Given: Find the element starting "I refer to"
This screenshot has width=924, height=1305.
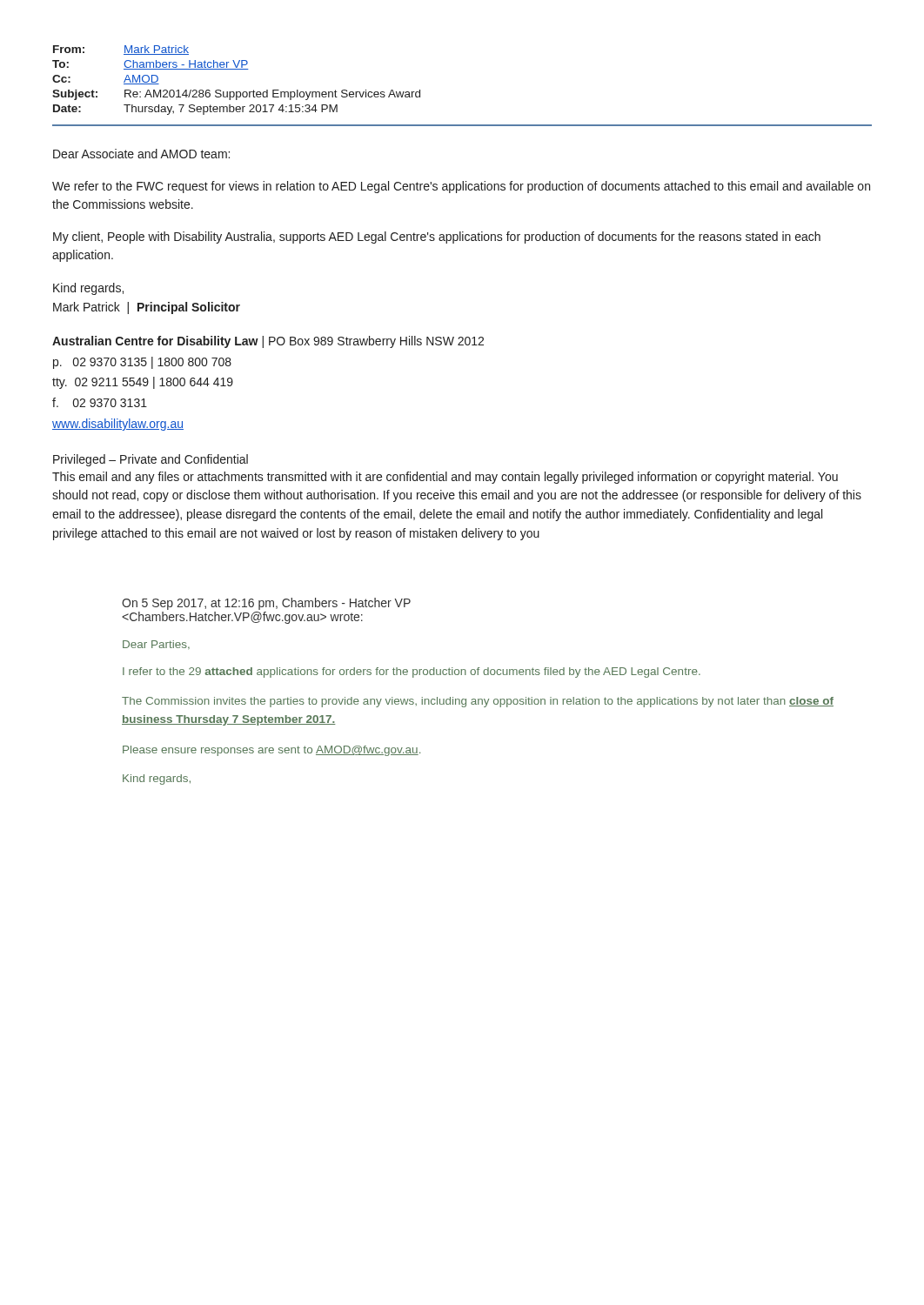Looking at the screenshot, I should tap(411, 671).
